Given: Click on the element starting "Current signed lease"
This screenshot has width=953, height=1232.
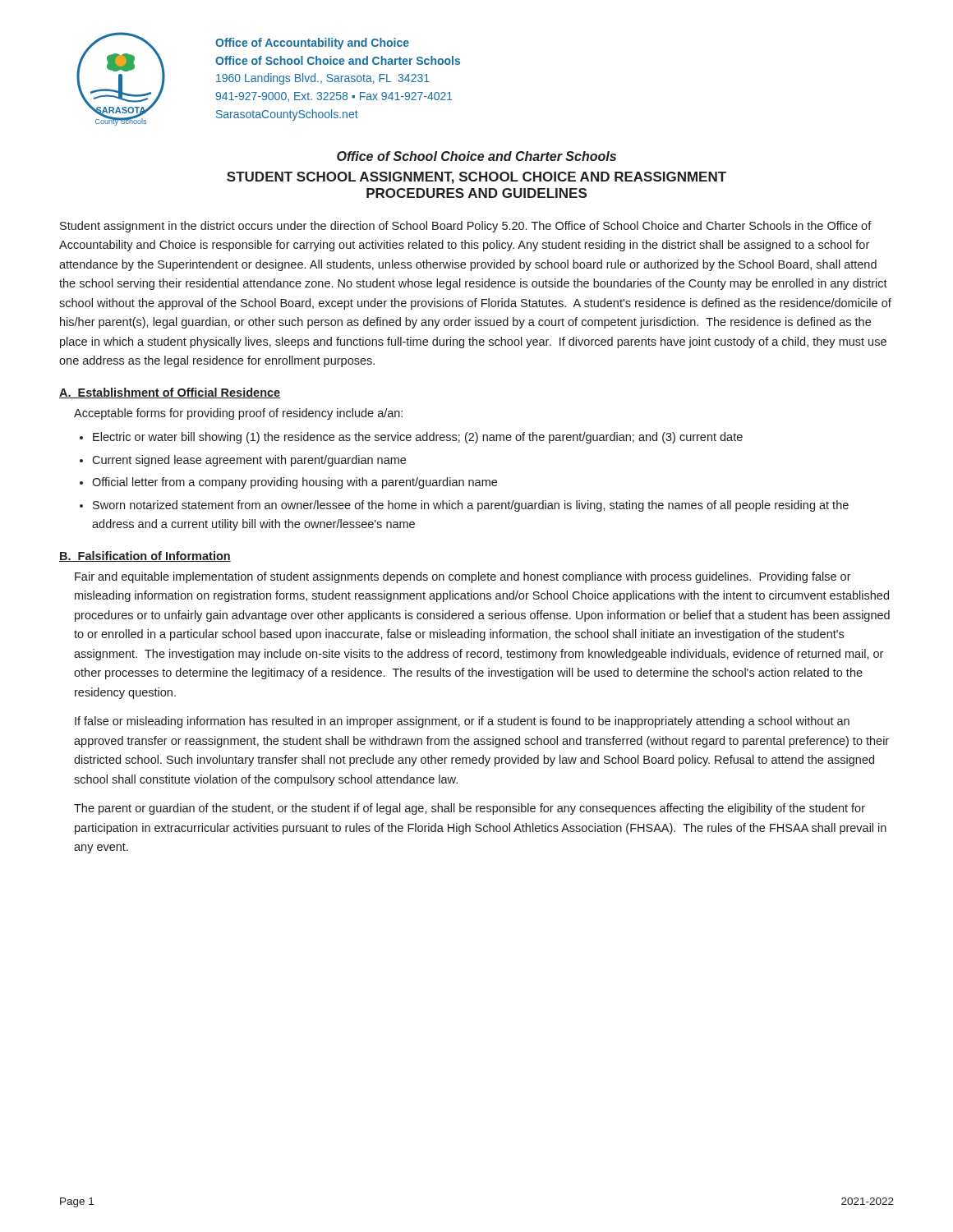Looking at the screenshot, I should (x=249, y=460).
